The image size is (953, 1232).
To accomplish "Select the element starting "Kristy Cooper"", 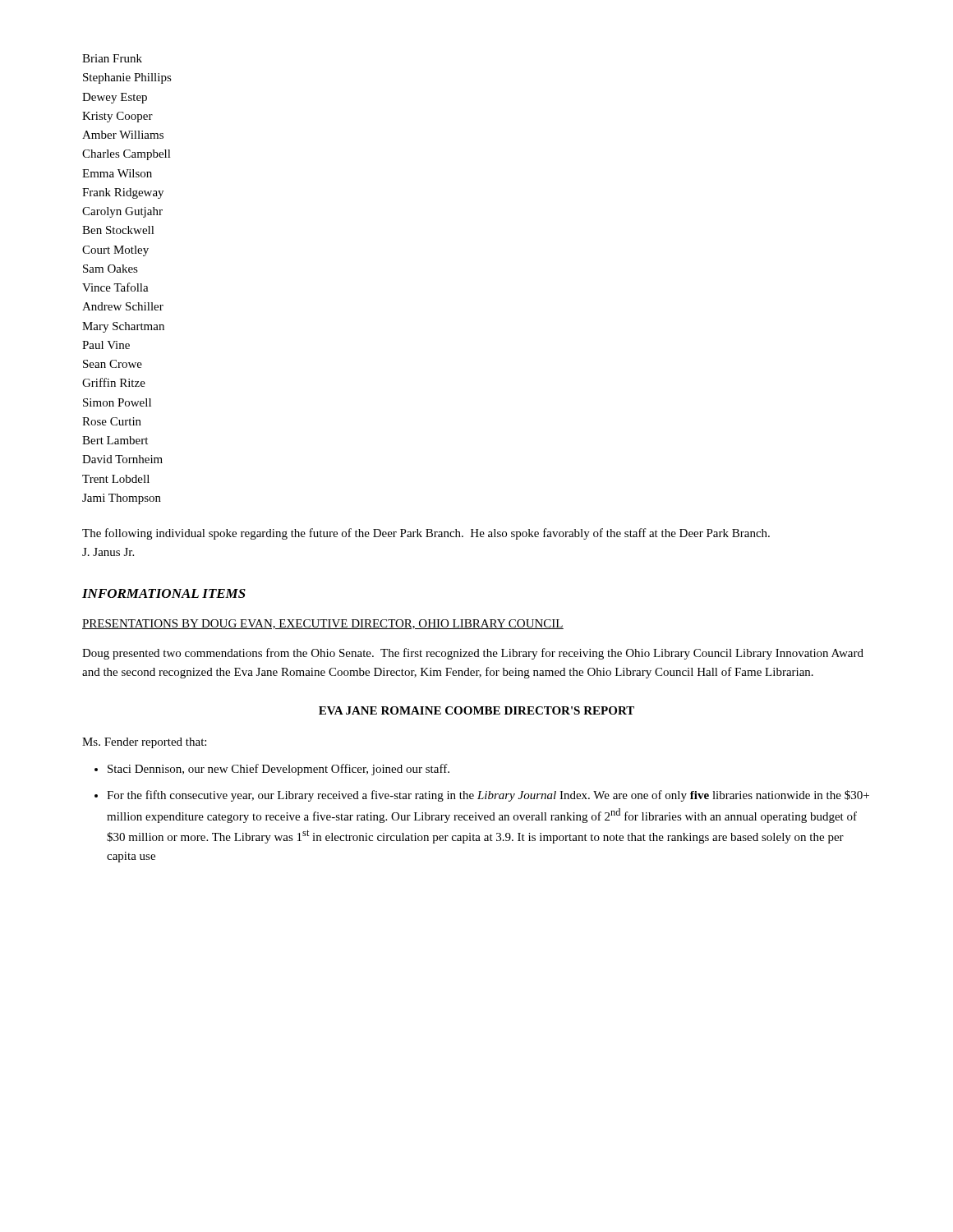I will 117,117.
